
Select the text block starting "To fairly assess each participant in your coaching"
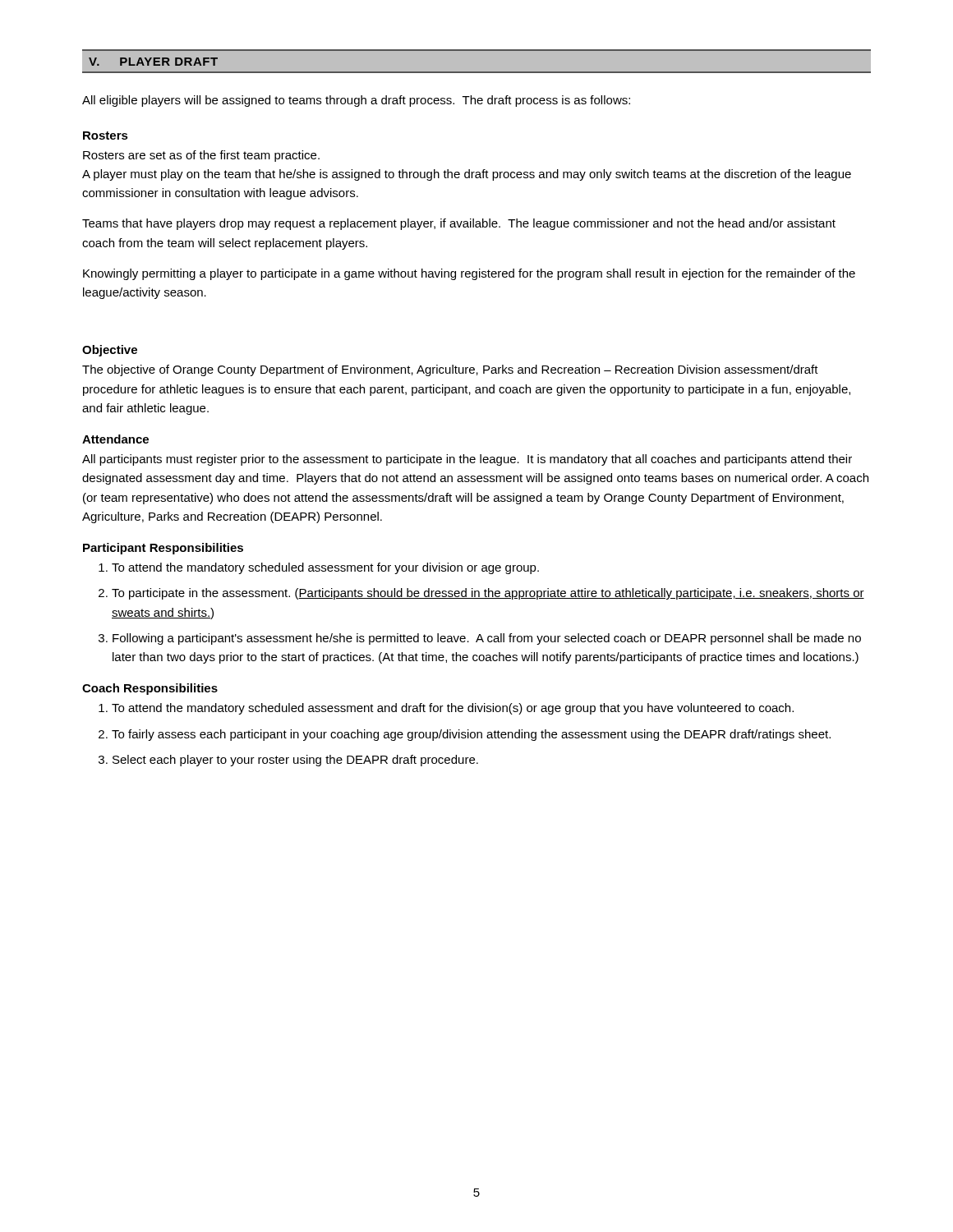(x=472, y=733)
